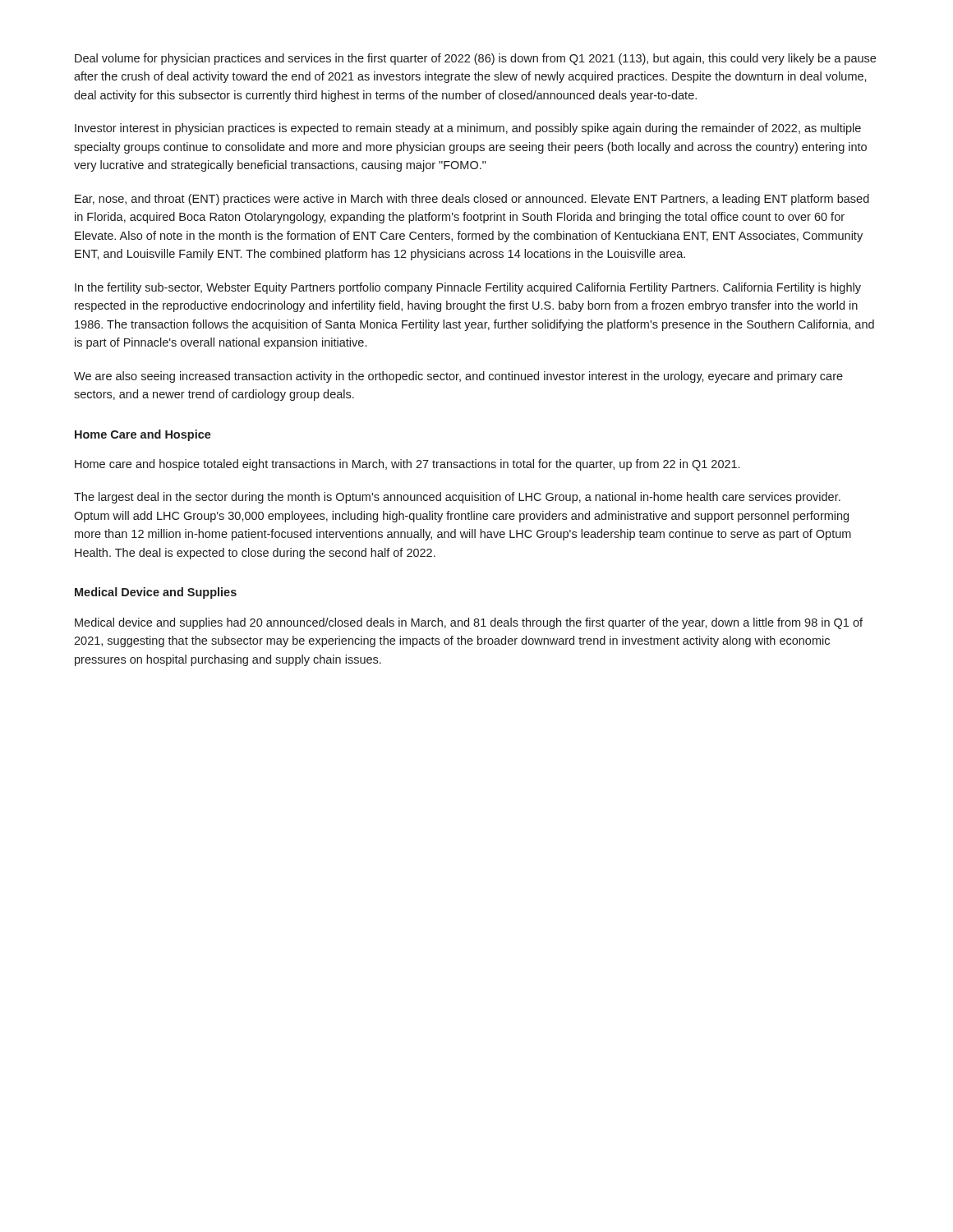Find the passage starting "The largest deal in the sector"
953x1232 pixels.
[x=463, y=525]
